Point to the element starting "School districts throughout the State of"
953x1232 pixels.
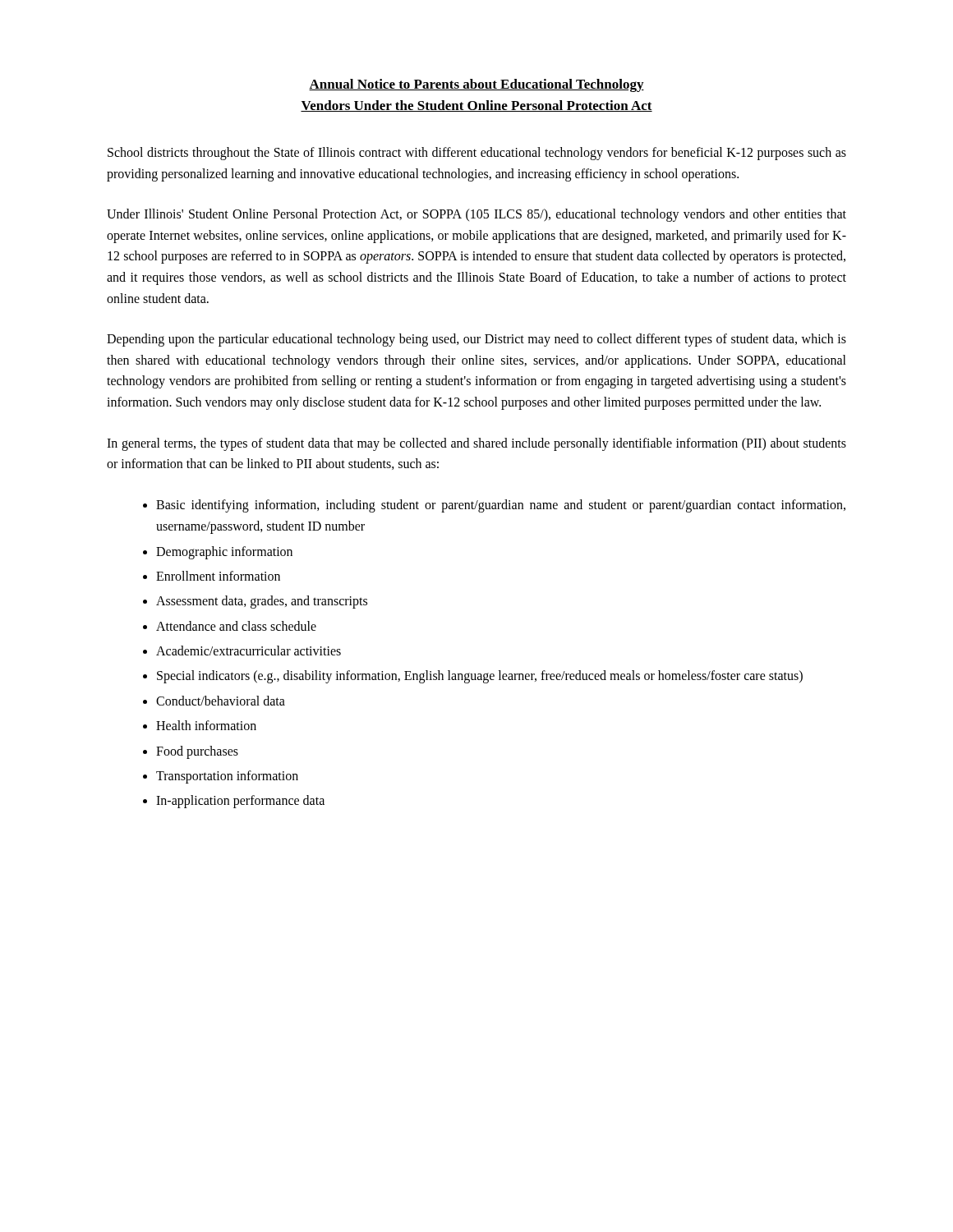(476, 163)
